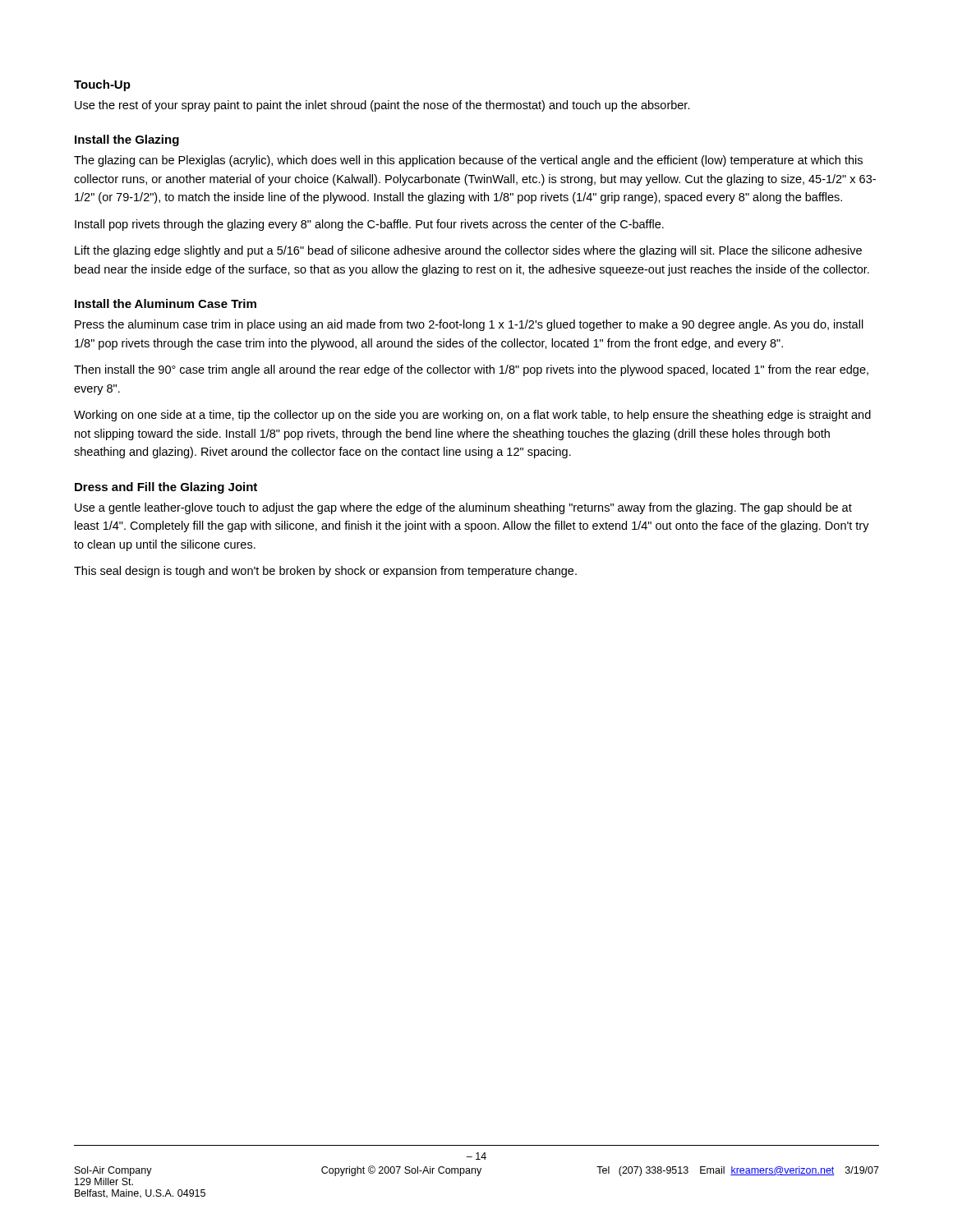Find the passage starting "Use a gentle leather-glove touch to"
The height and width of the screenshot is (1232, 953).
click(471, 526)
